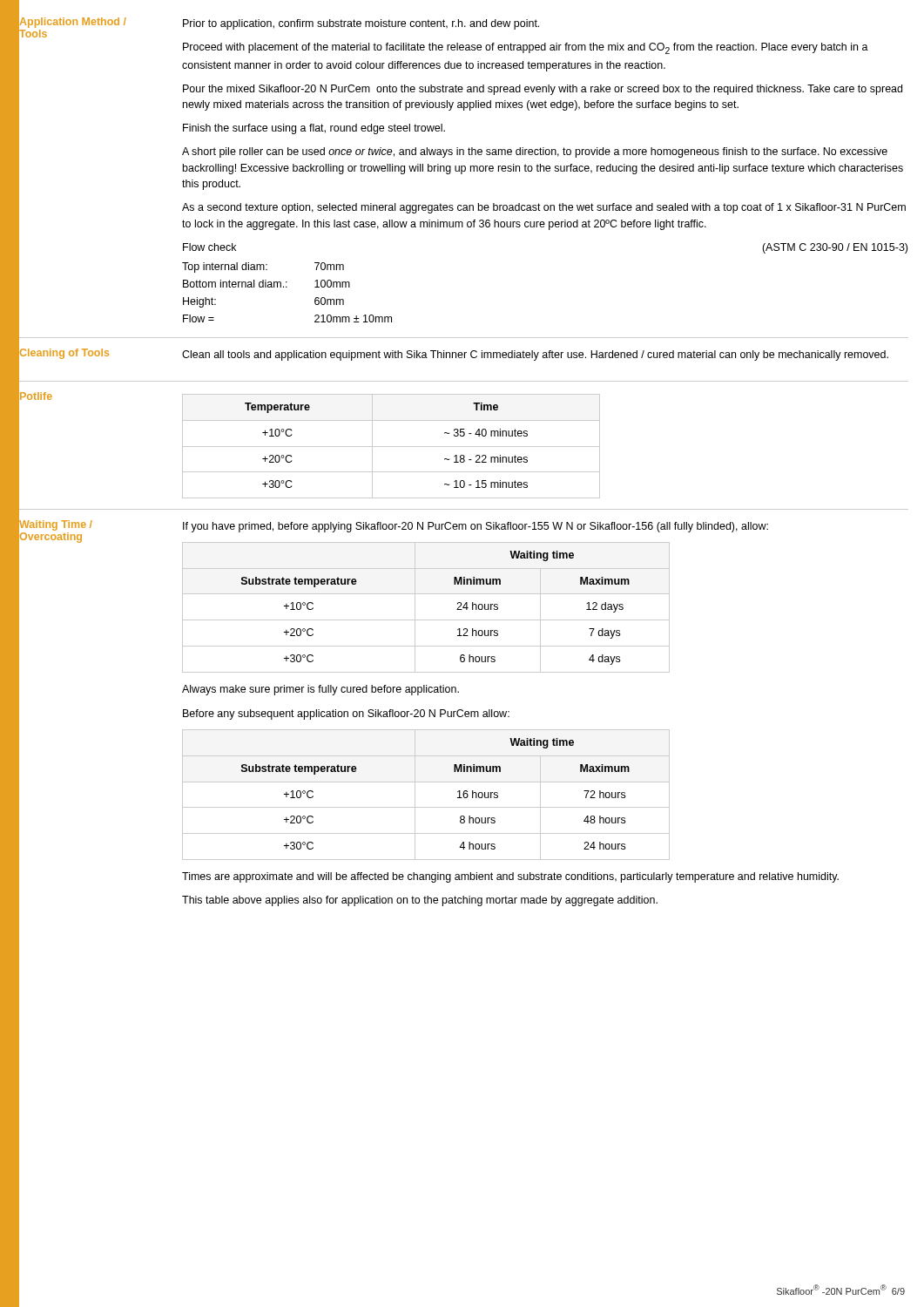Image resolution: width=924 pixels, height=1307 pixels.
Task: Locate the table with the text "12 days"
Action: click(545, 607)
